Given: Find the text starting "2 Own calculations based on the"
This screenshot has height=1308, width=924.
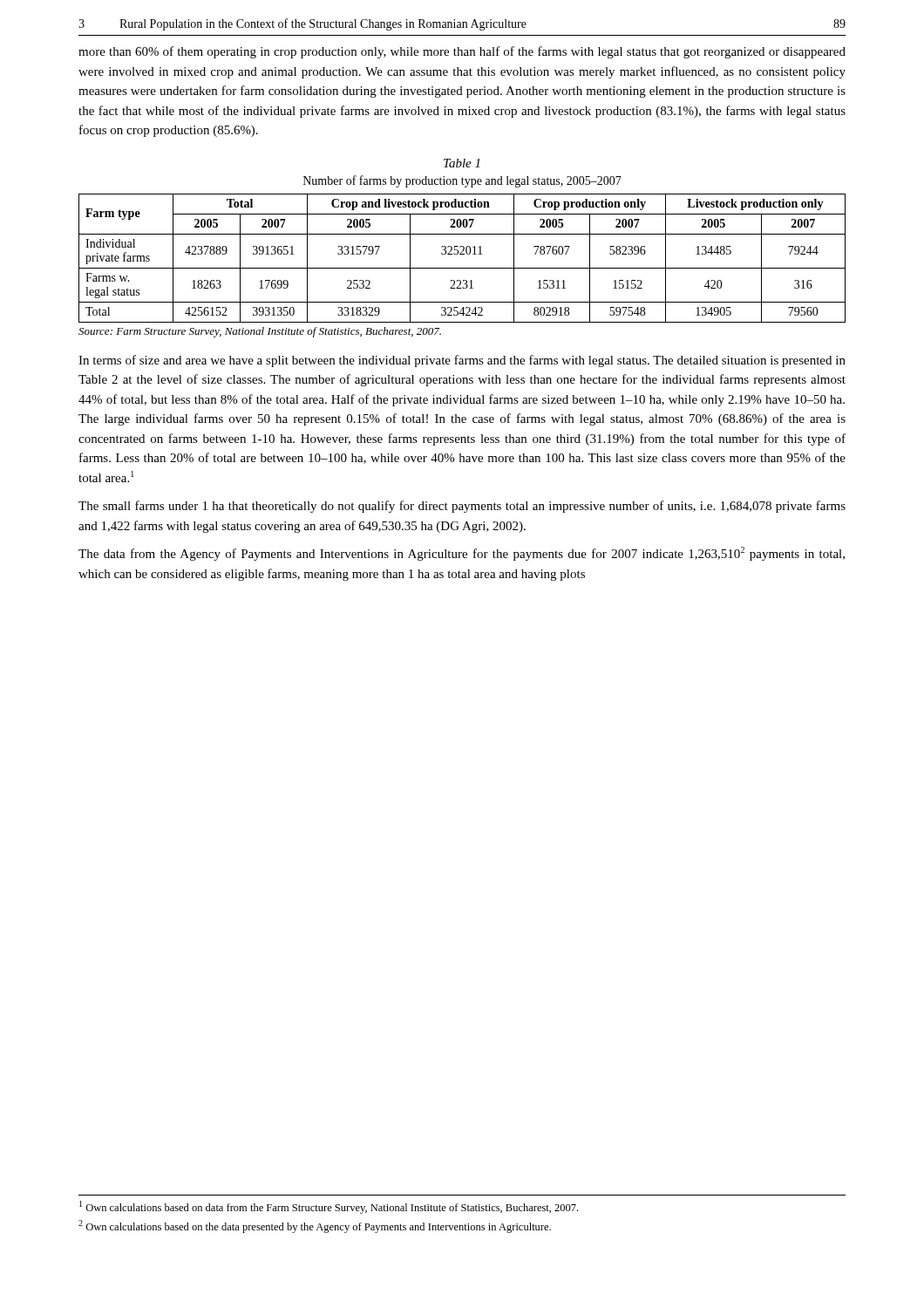Looking at the screenshot, I should (315, 1226).
